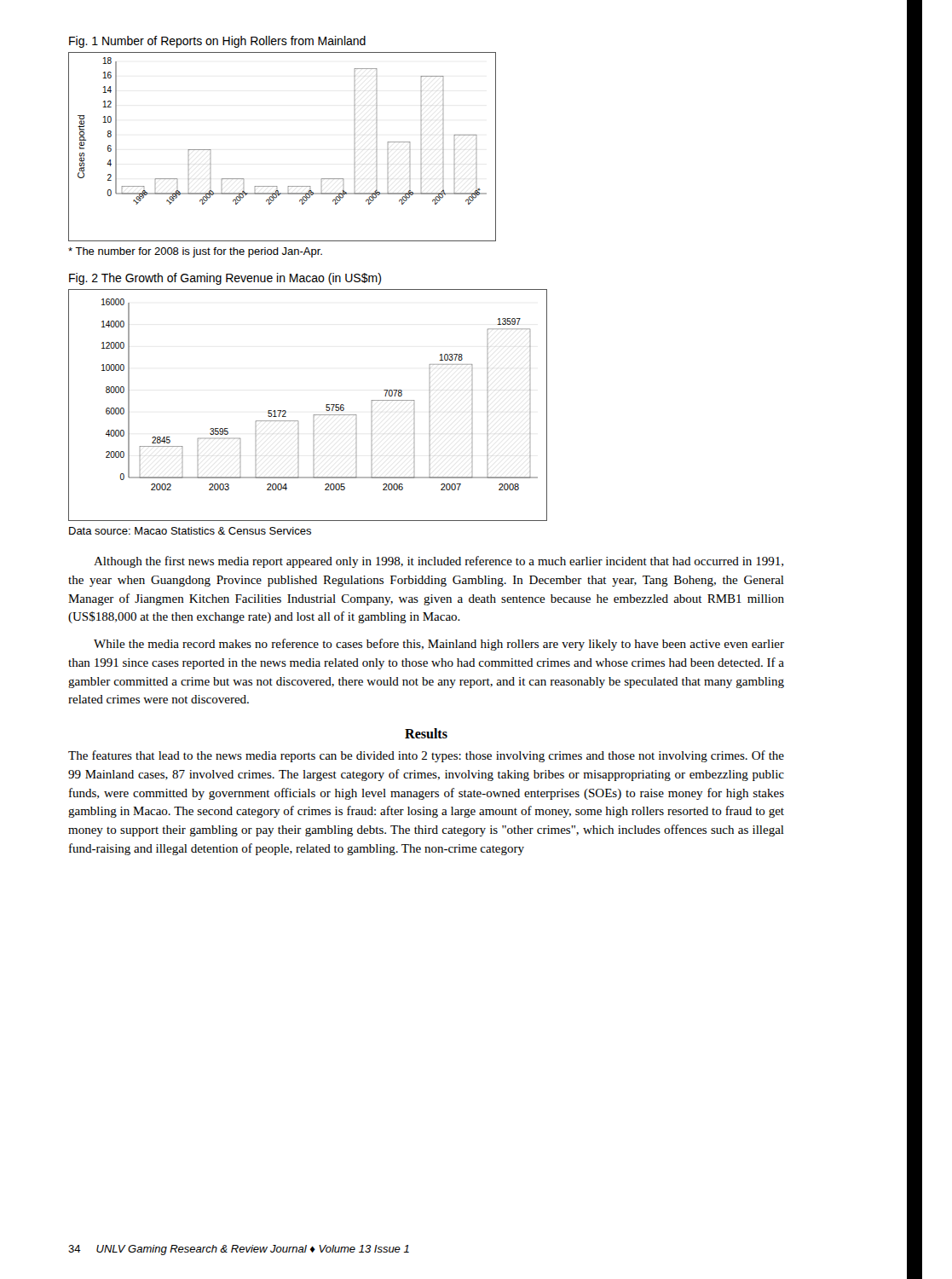Point to the element starting "Fig. 2 The Growth of Gaming Revenue in"
This screenshot has width=952, height=1279.
225,278
